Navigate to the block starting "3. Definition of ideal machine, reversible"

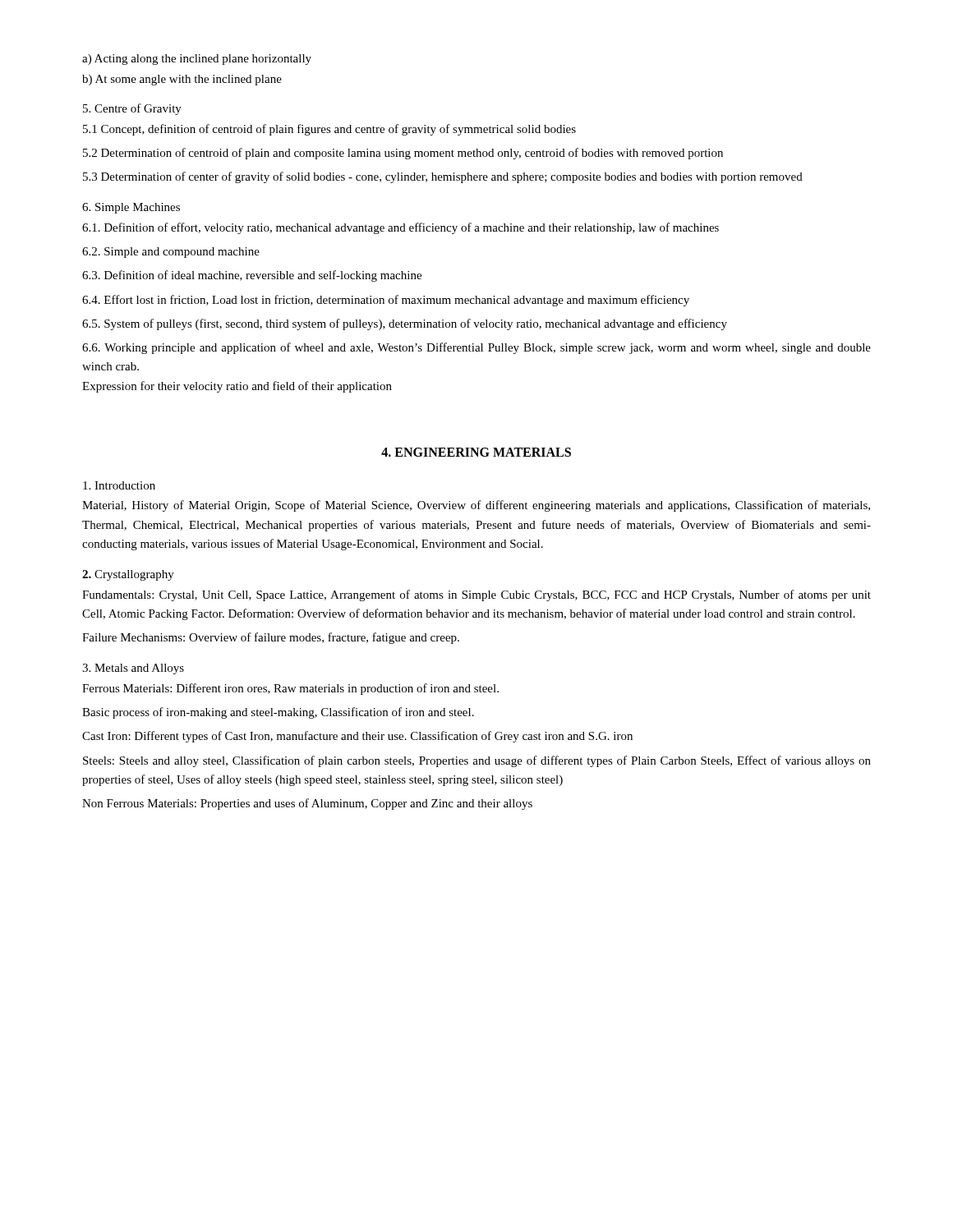click(252, 275)
